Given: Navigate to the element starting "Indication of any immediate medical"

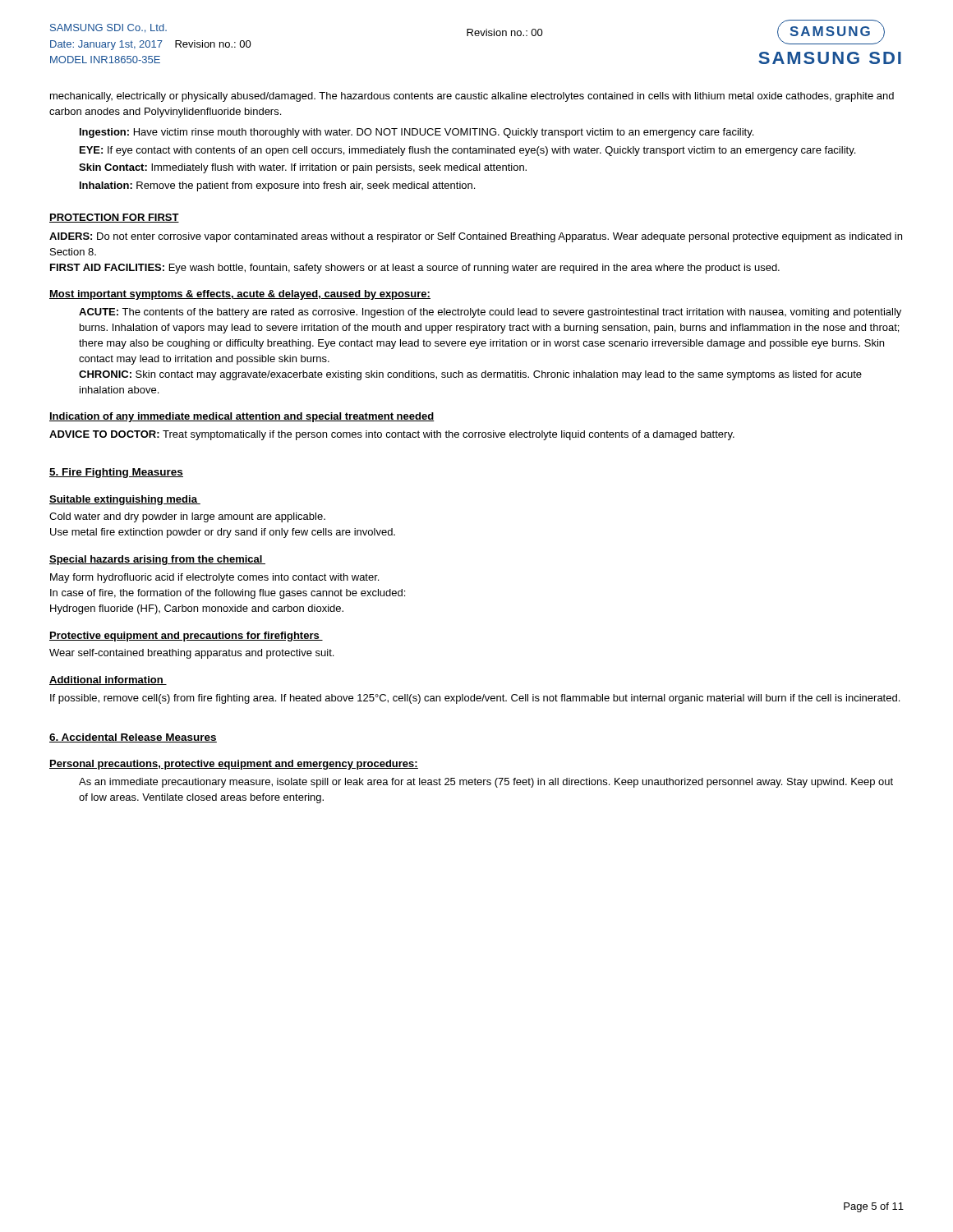Looking at the screenshot, I should pyautogui.click(x=242, y=416).
